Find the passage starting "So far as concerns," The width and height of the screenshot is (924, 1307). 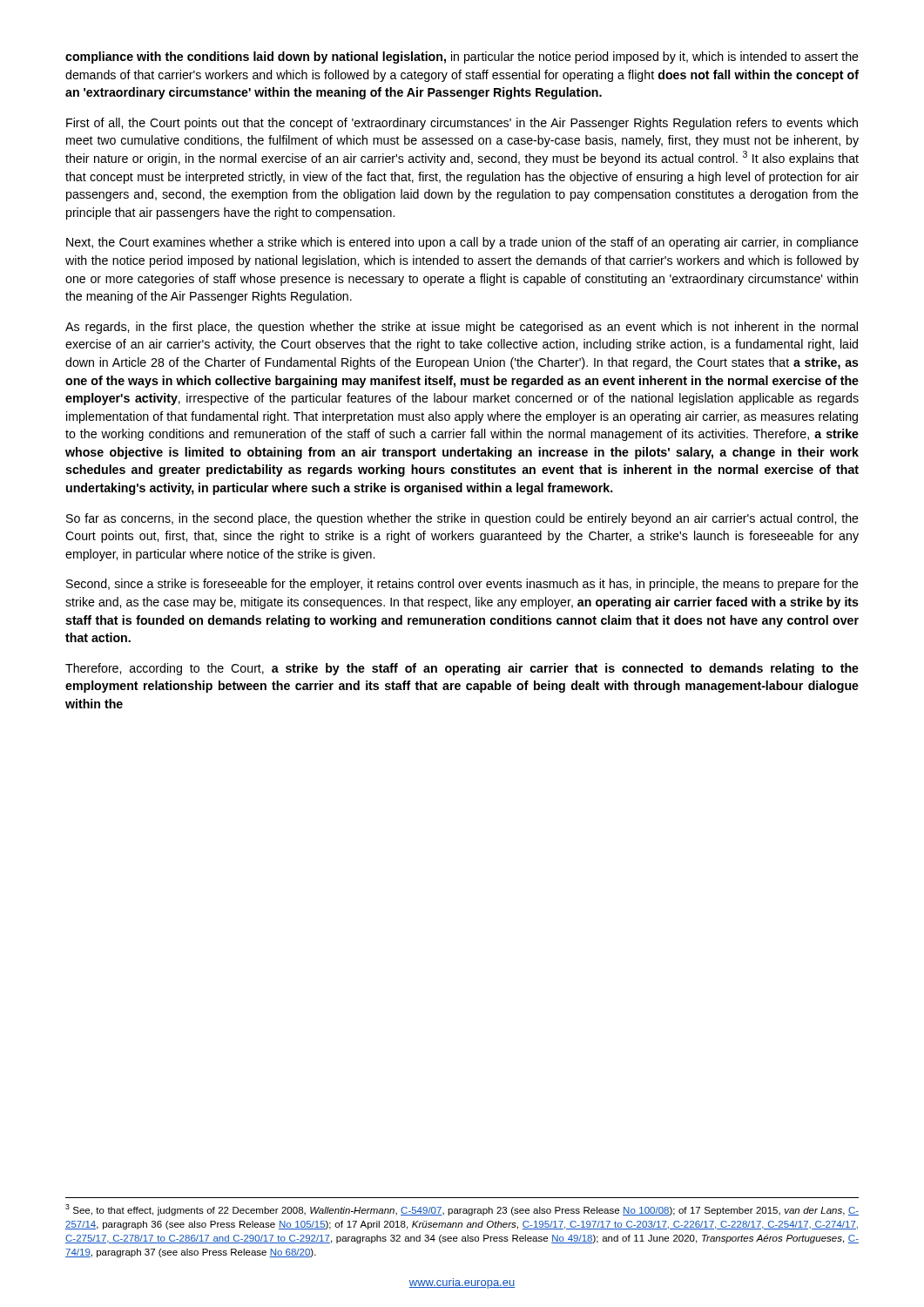pos(462,536)
